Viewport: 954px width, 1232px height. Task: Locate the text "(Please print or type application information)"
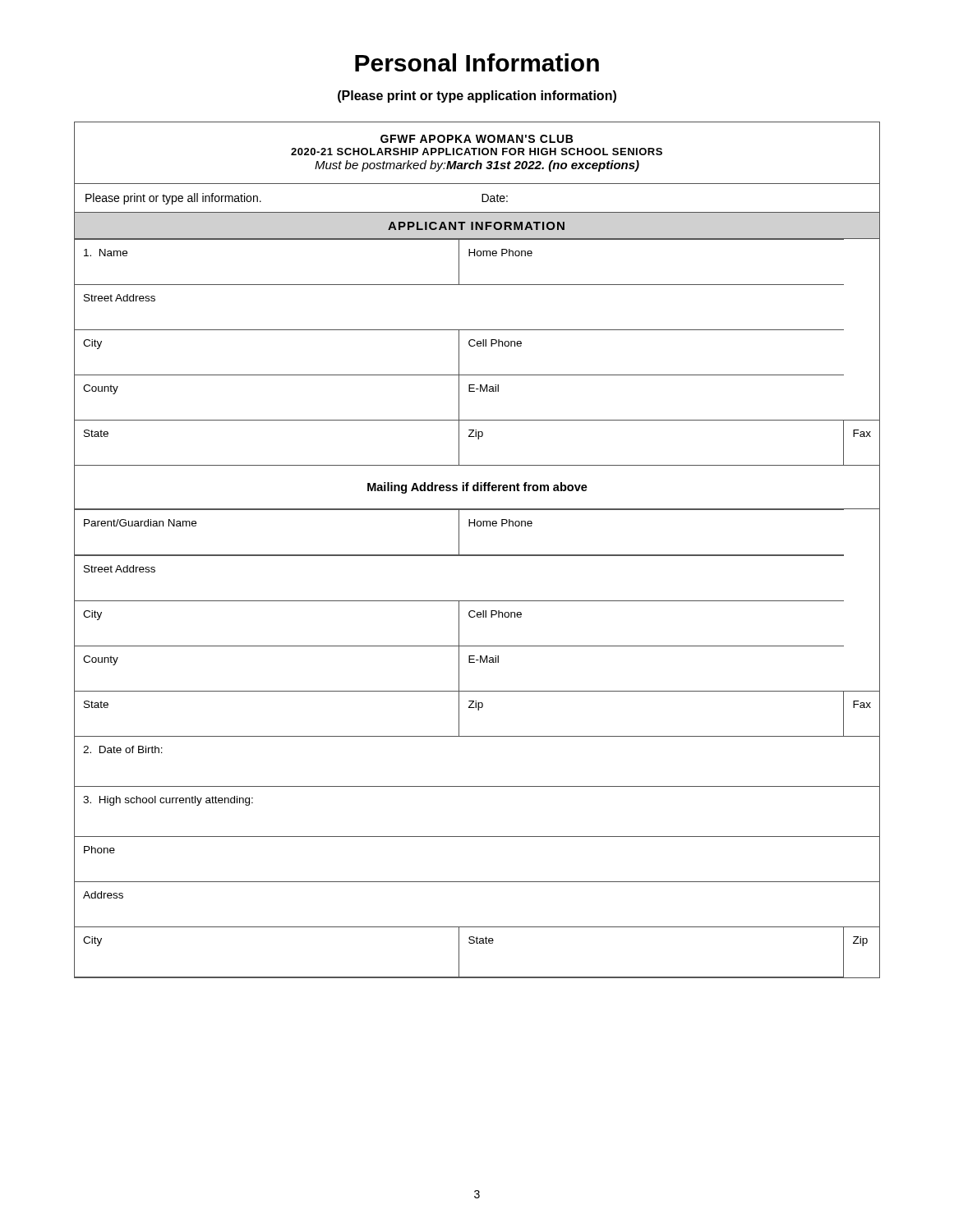[x=477, y=96]
